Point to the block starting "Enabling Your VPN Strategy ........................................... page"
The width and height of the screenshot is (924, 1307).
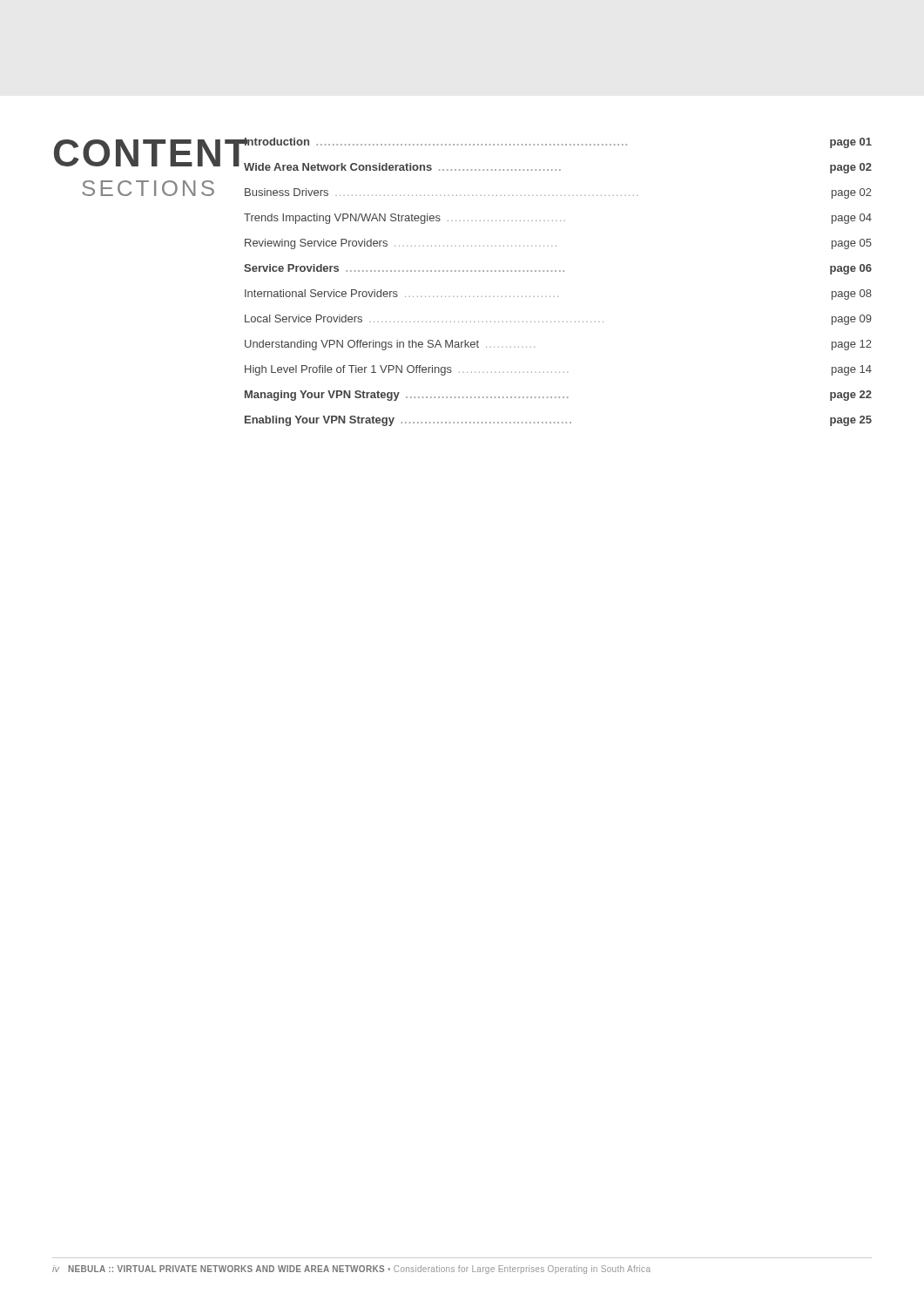558,420
